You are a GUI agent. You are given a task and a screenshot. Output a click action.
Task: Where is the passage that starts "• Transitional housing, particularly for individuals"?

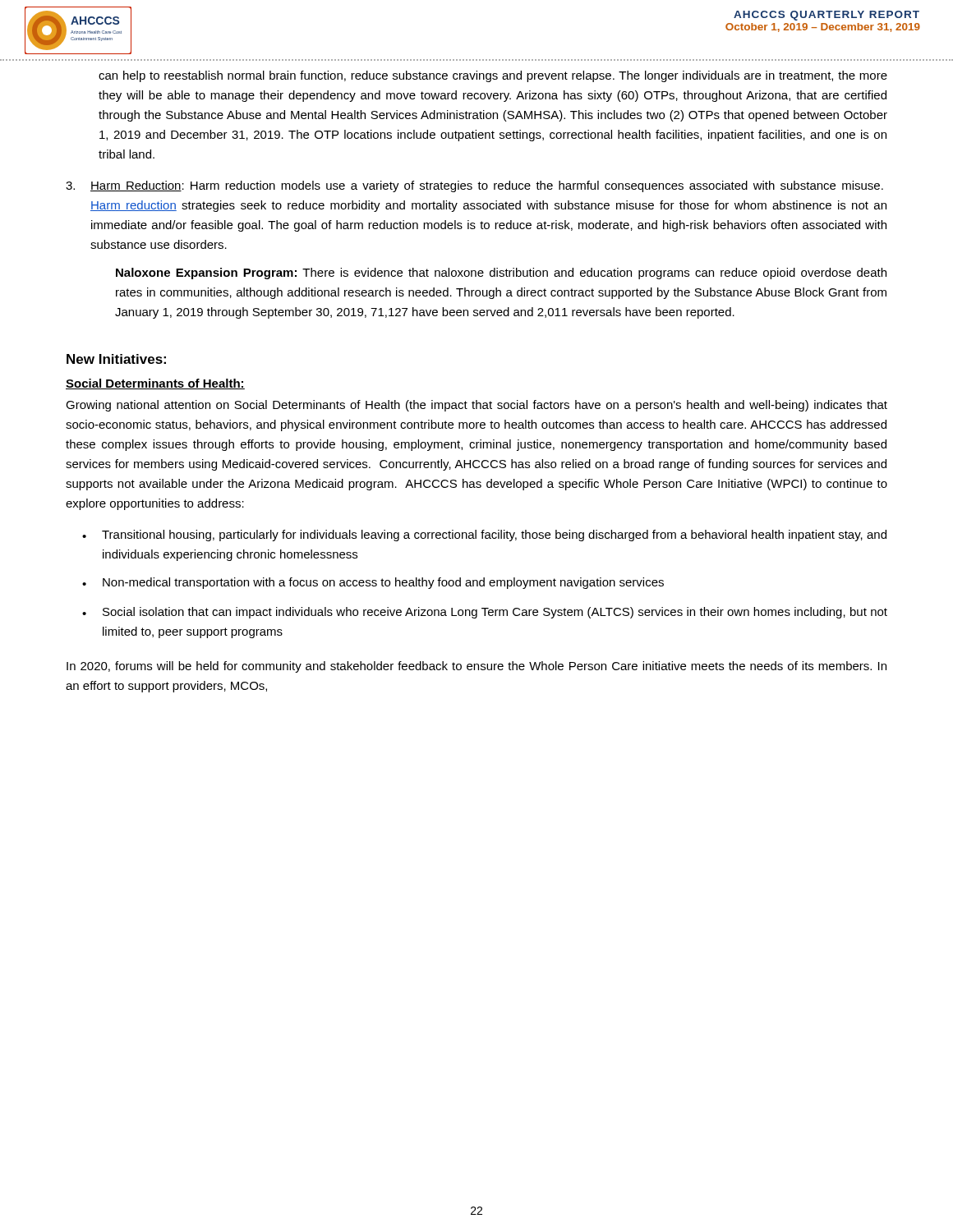[485, 545]
